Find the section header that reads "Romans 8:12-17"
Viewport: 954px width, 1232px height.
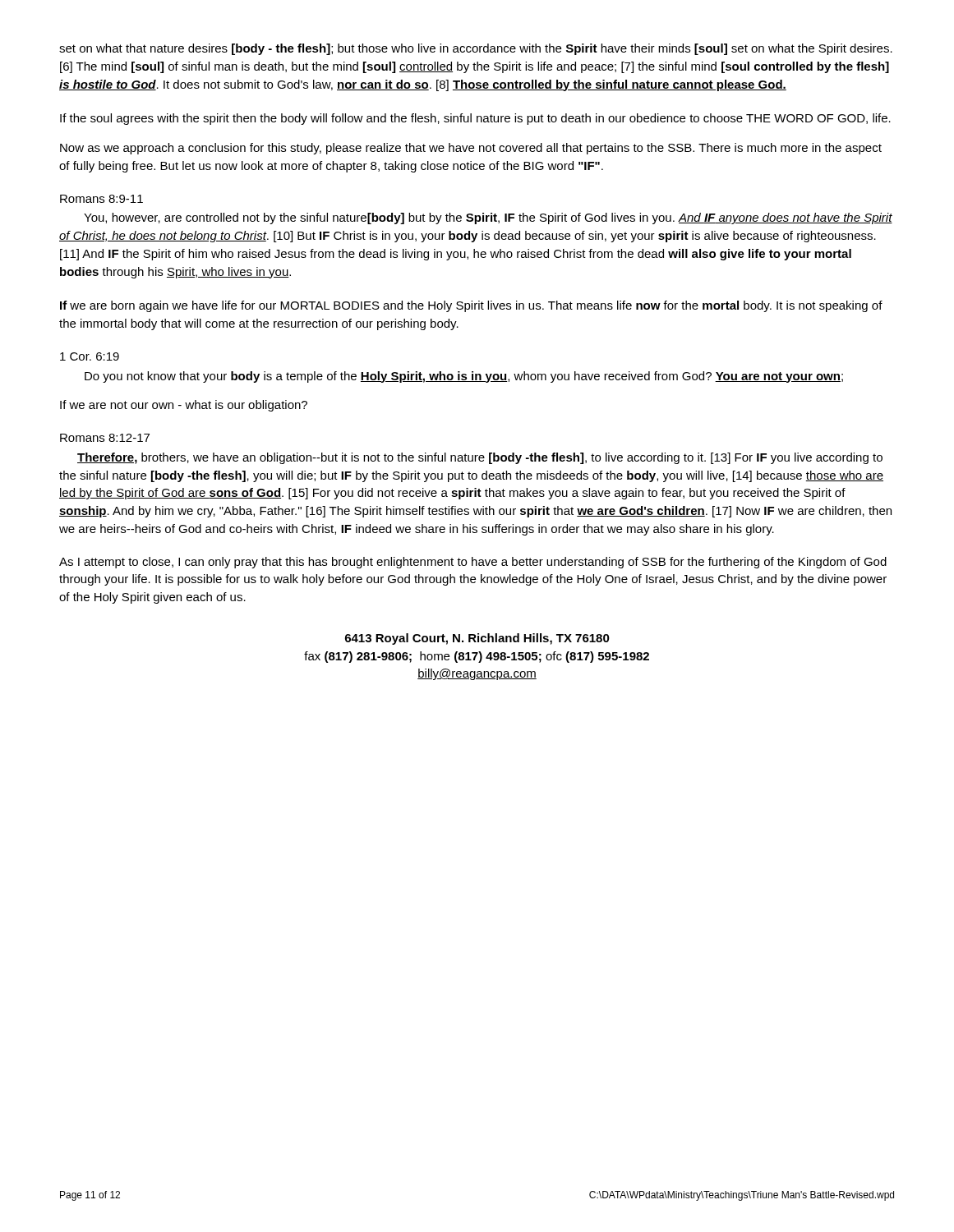tap(105, 437)
